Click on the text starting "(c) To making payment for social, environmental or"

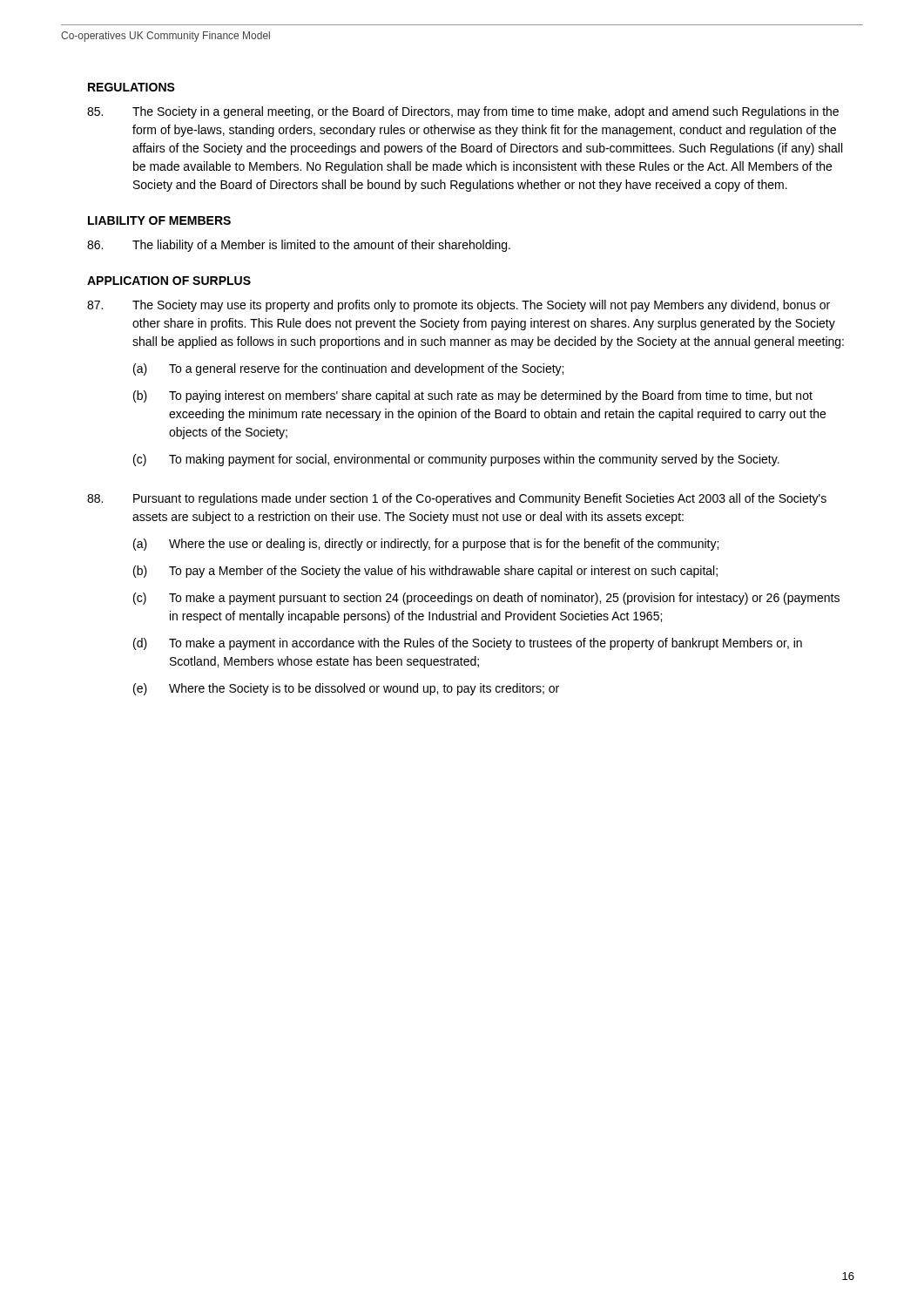(489, 460)
